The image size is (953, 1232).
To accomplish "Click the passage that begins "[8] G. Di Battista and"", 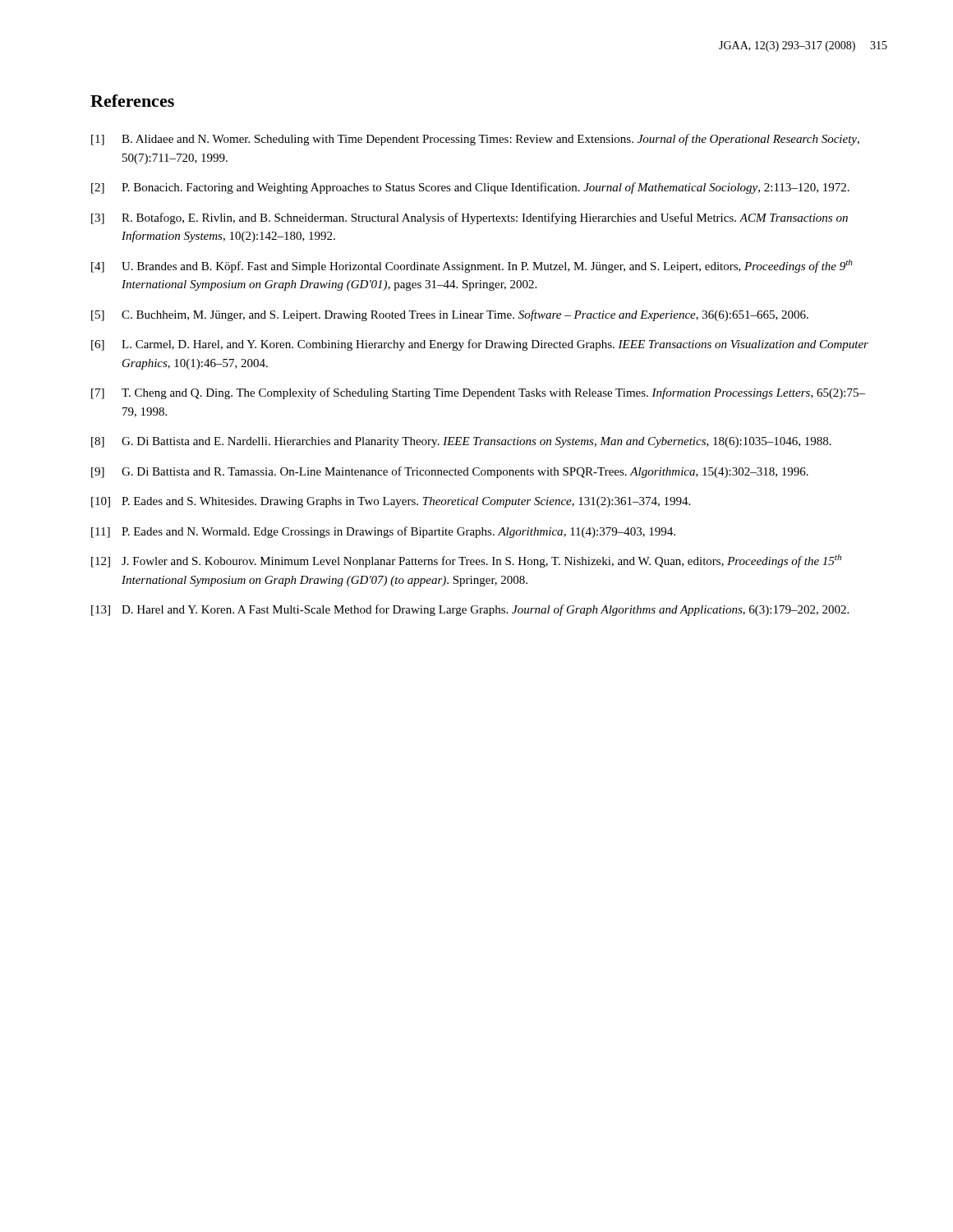I will (x=481, y=441).
